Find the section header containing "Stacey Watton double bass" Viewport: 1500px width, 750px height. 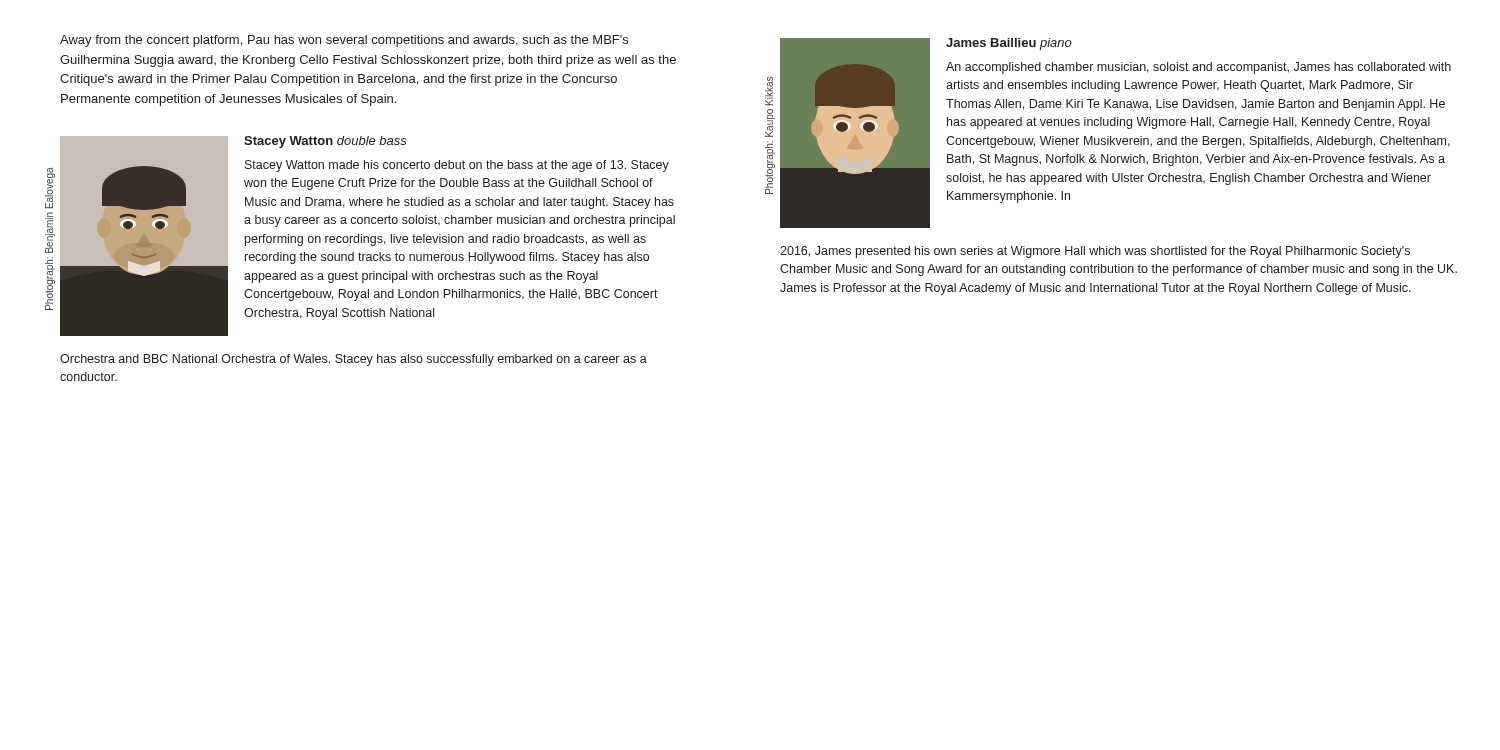(x=325, y=140)
